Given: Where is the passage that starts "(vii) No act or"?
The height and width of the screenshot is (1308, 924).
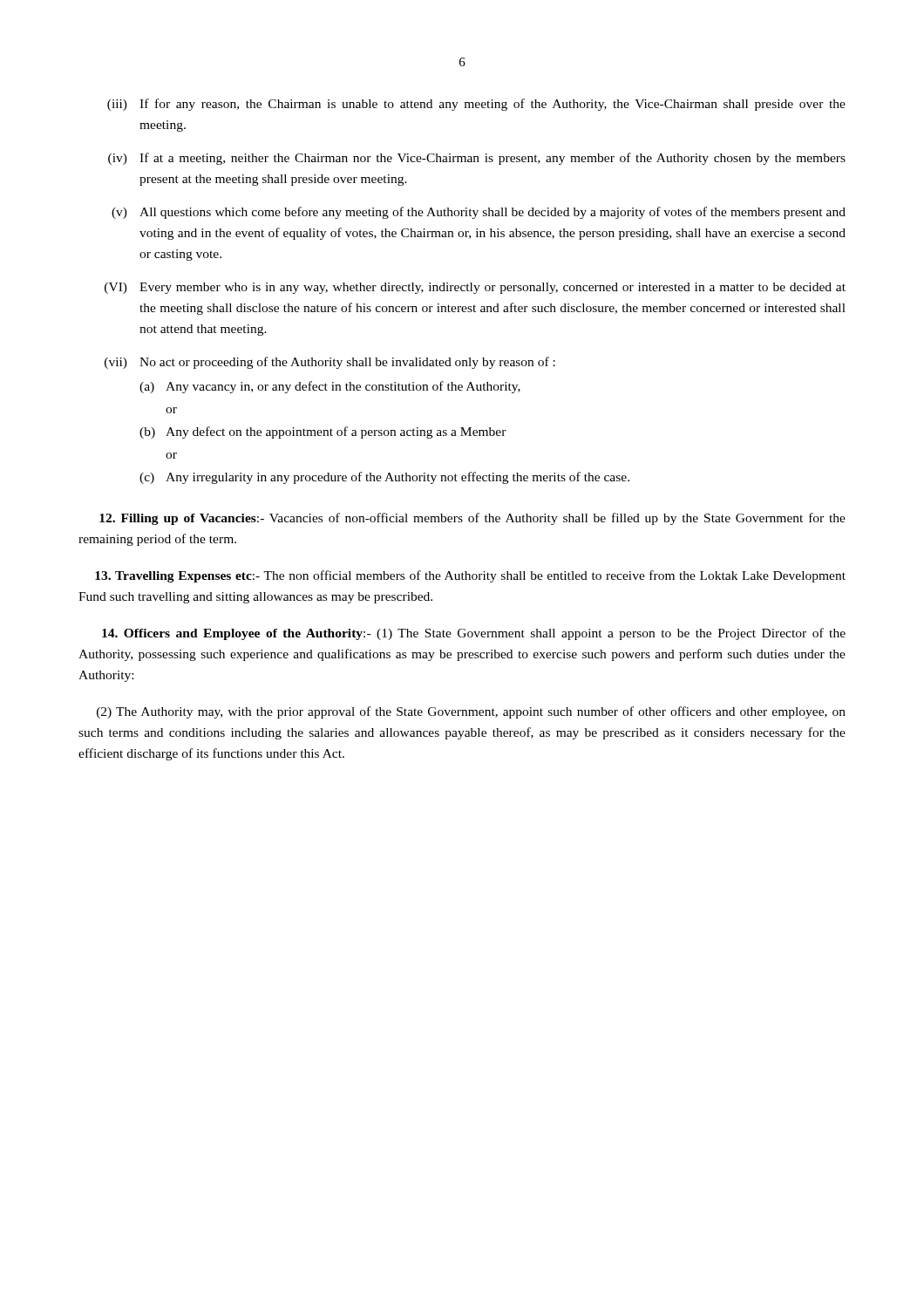Looking at the screenshot, I should pyautogui.click(x=462, y=421).
